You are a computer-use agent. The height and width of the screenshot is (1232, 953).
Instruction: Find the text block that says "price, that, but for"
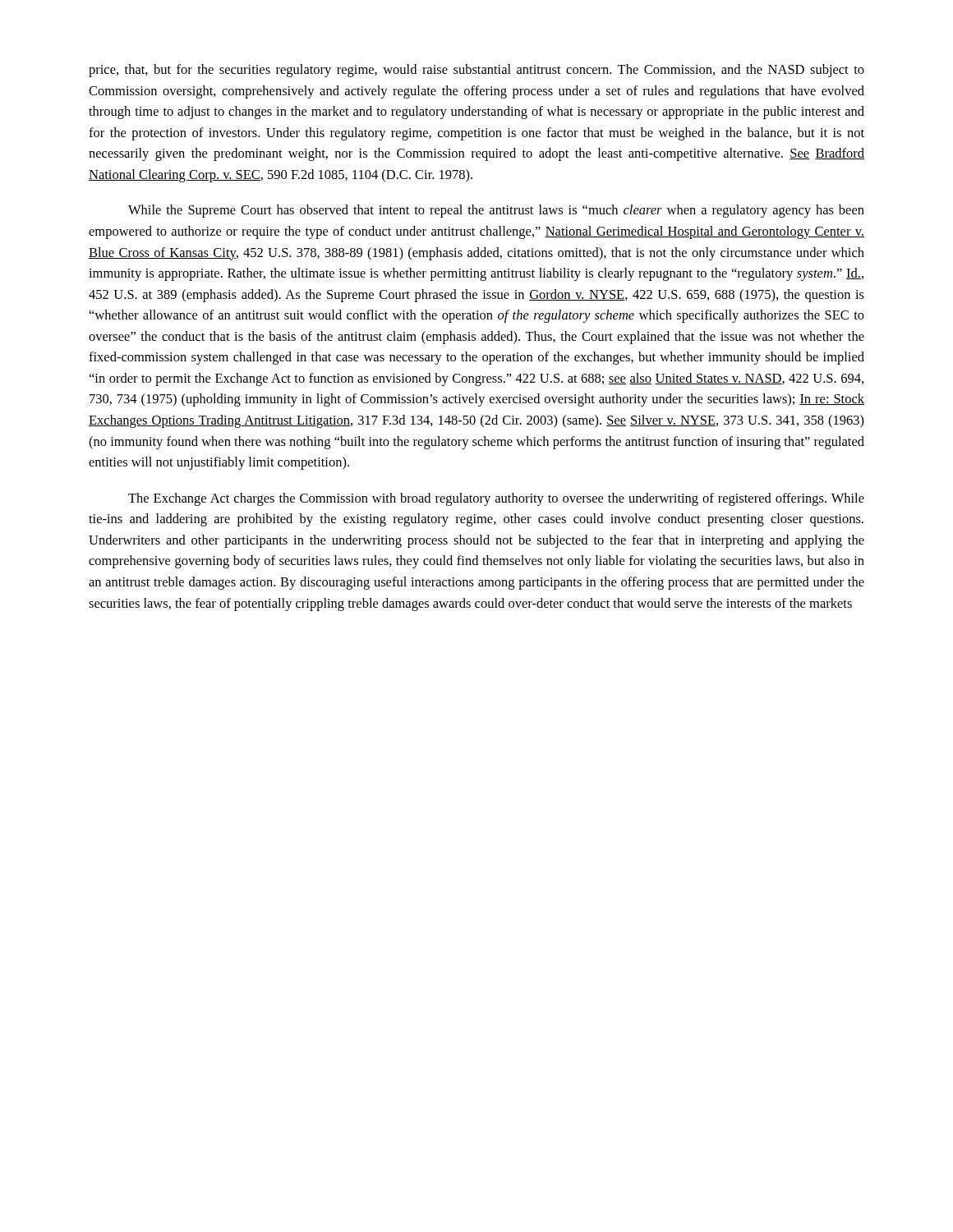[x=476, y=122]
